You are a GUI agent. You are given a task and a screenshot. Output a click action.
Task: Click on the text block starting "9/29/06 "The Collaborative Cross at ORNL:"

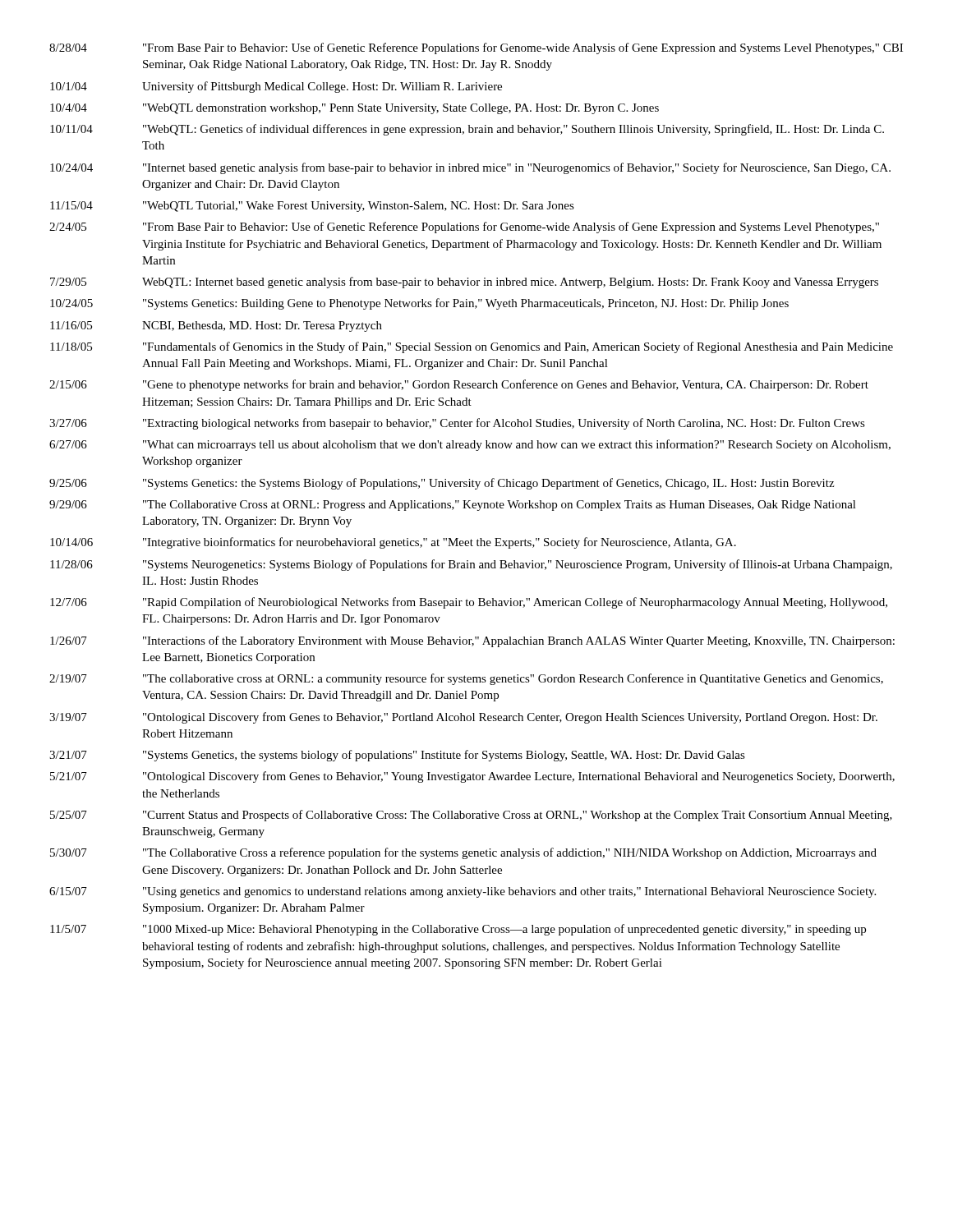pyautogui.click(x=476, y=513)
